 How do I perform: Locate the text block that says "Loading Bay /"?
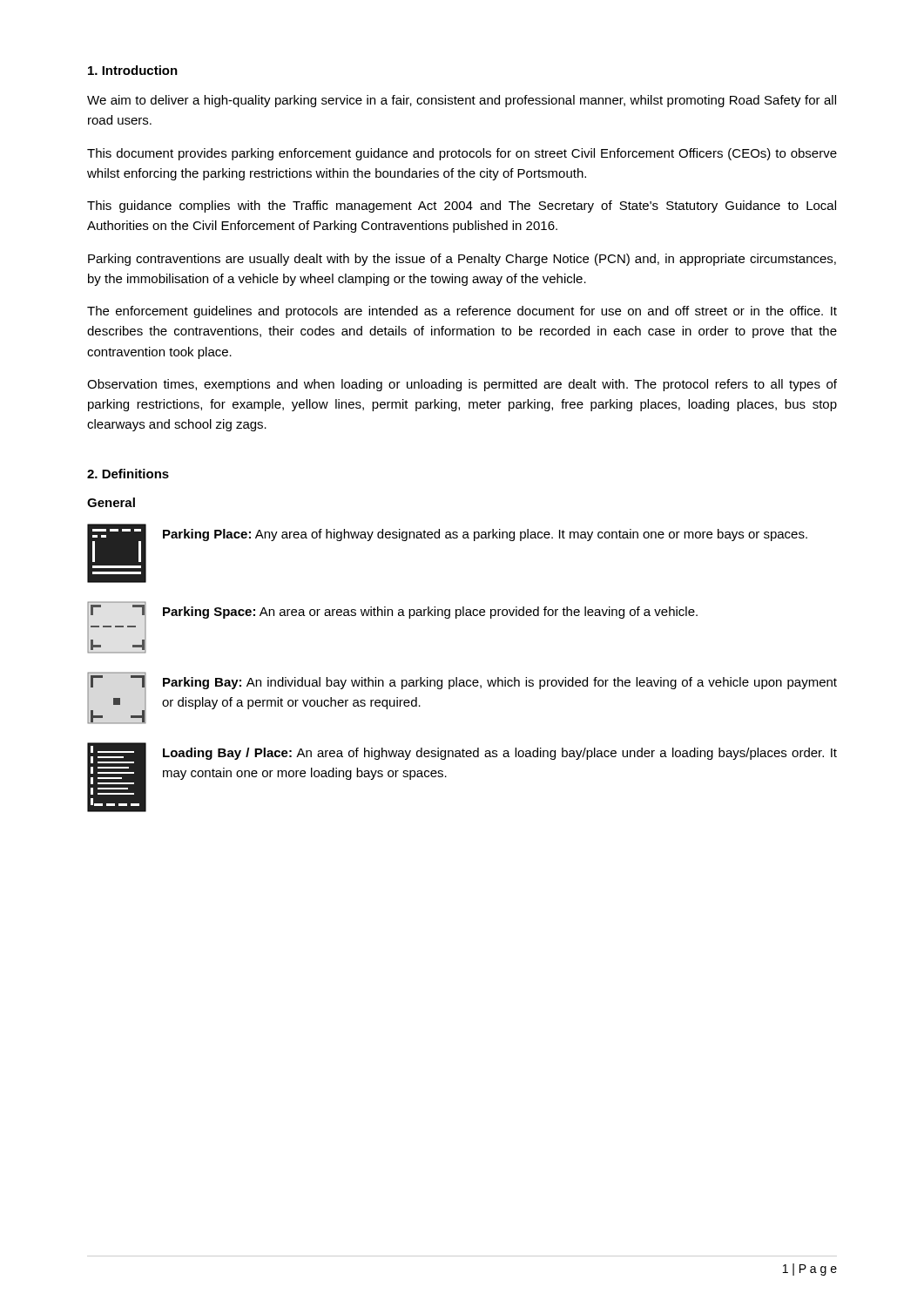[499, 762]
